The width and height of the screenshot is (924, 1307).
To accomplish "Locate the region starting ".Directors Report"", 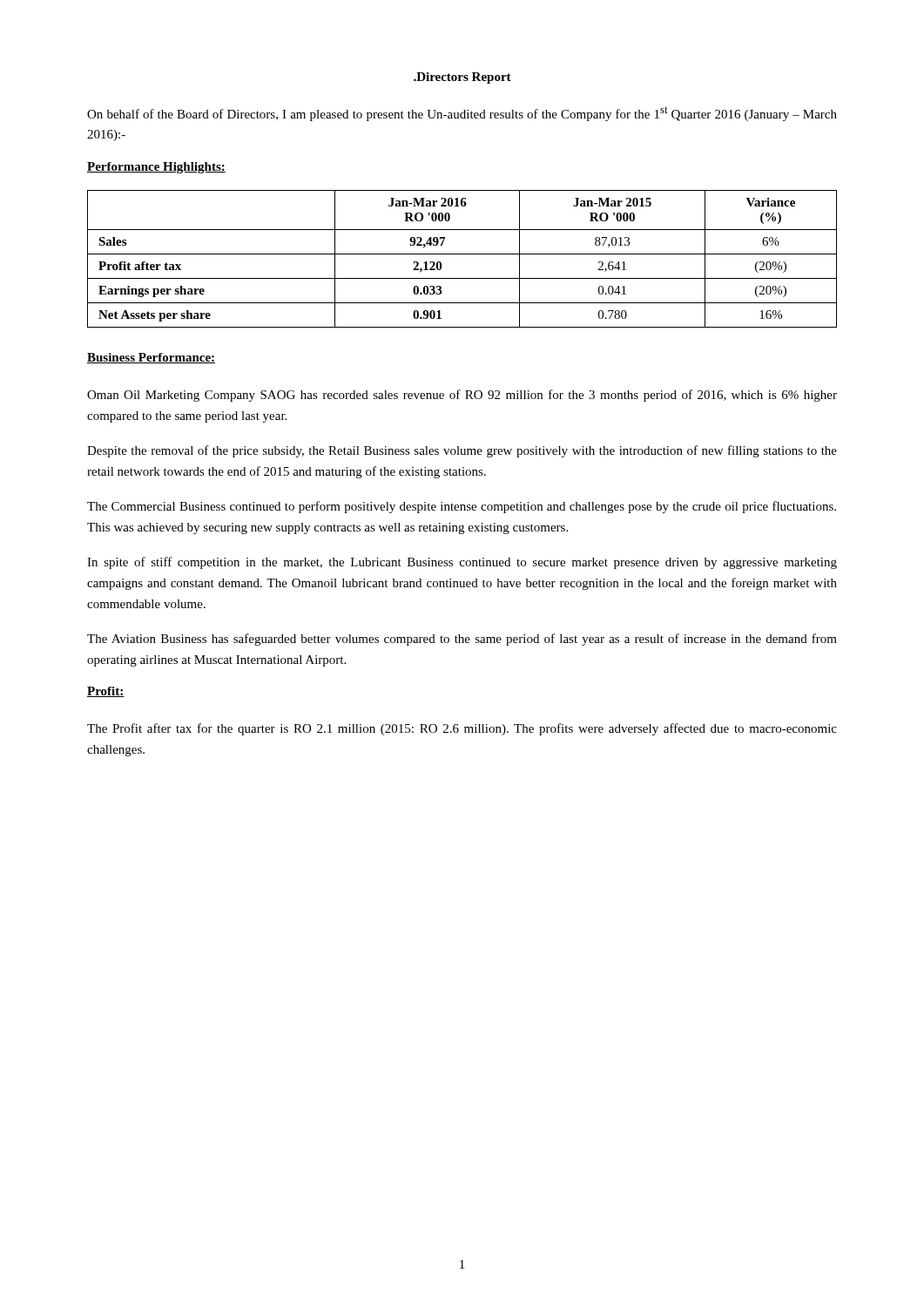I will [x=462, y=77].
